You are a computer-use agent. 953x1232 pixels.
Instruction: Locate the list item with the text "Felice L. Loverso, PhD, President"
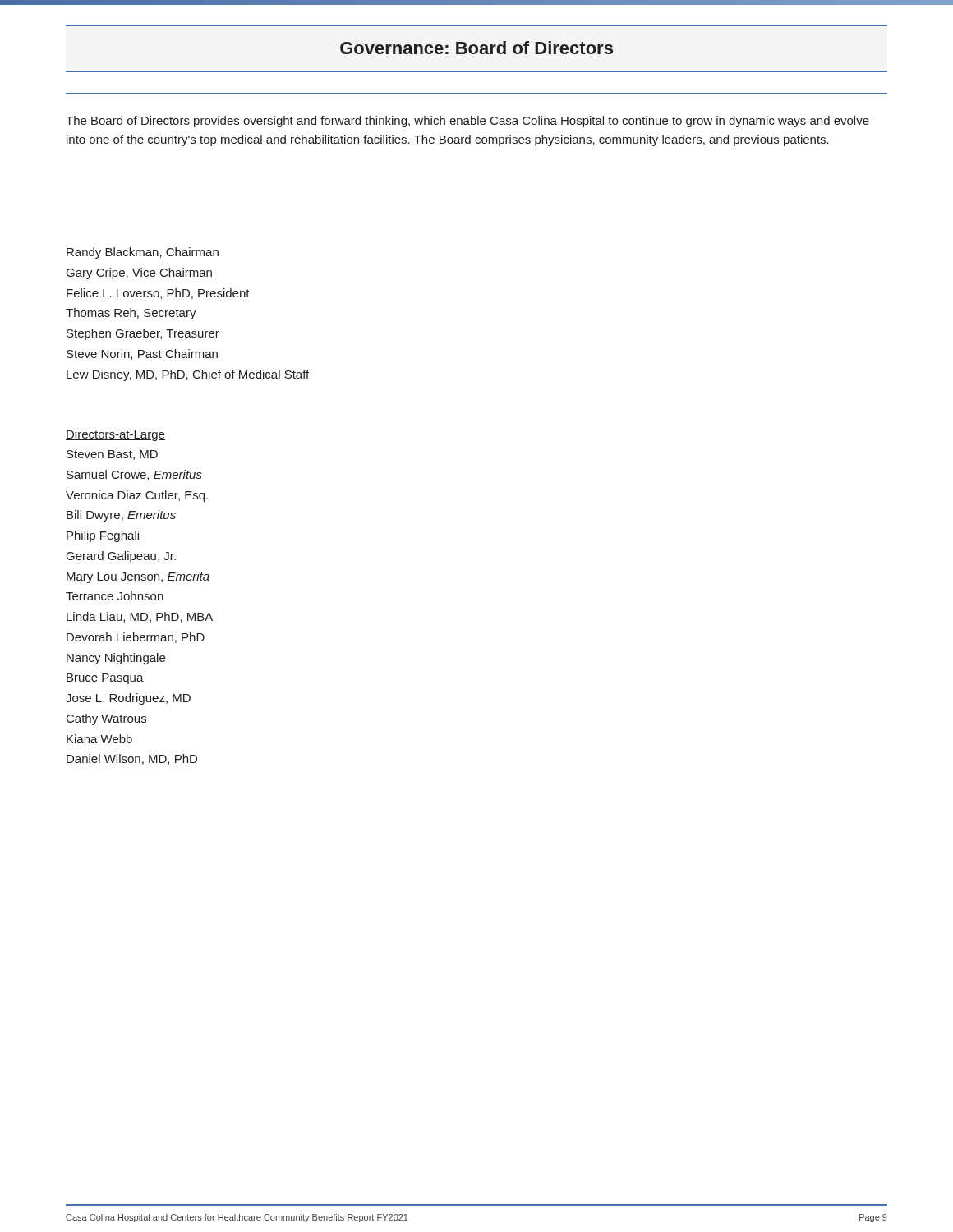coord(158,292)
